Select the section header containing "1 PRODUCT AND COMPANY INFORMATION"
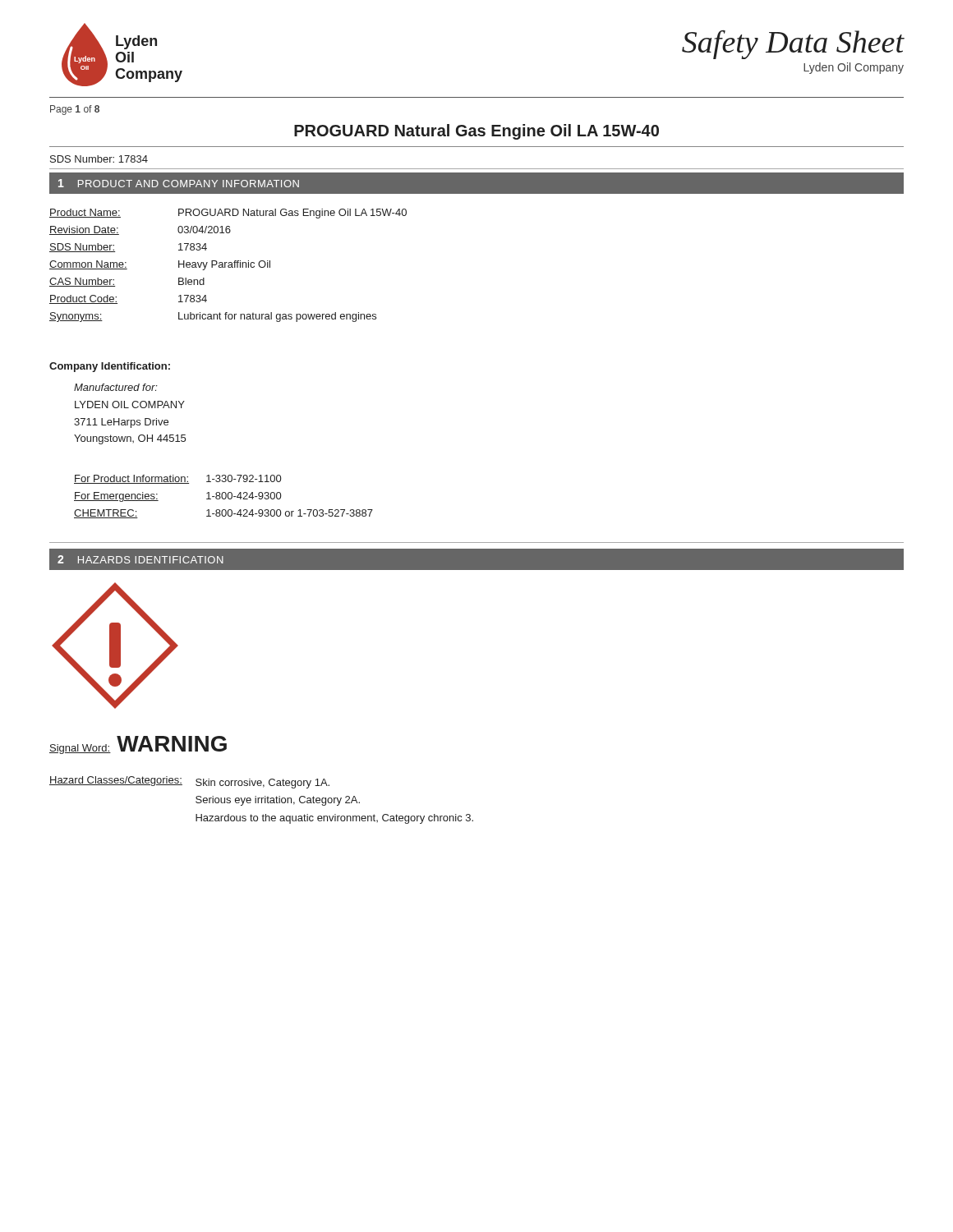The image size is (953, 1232). (x=175, y=183)
